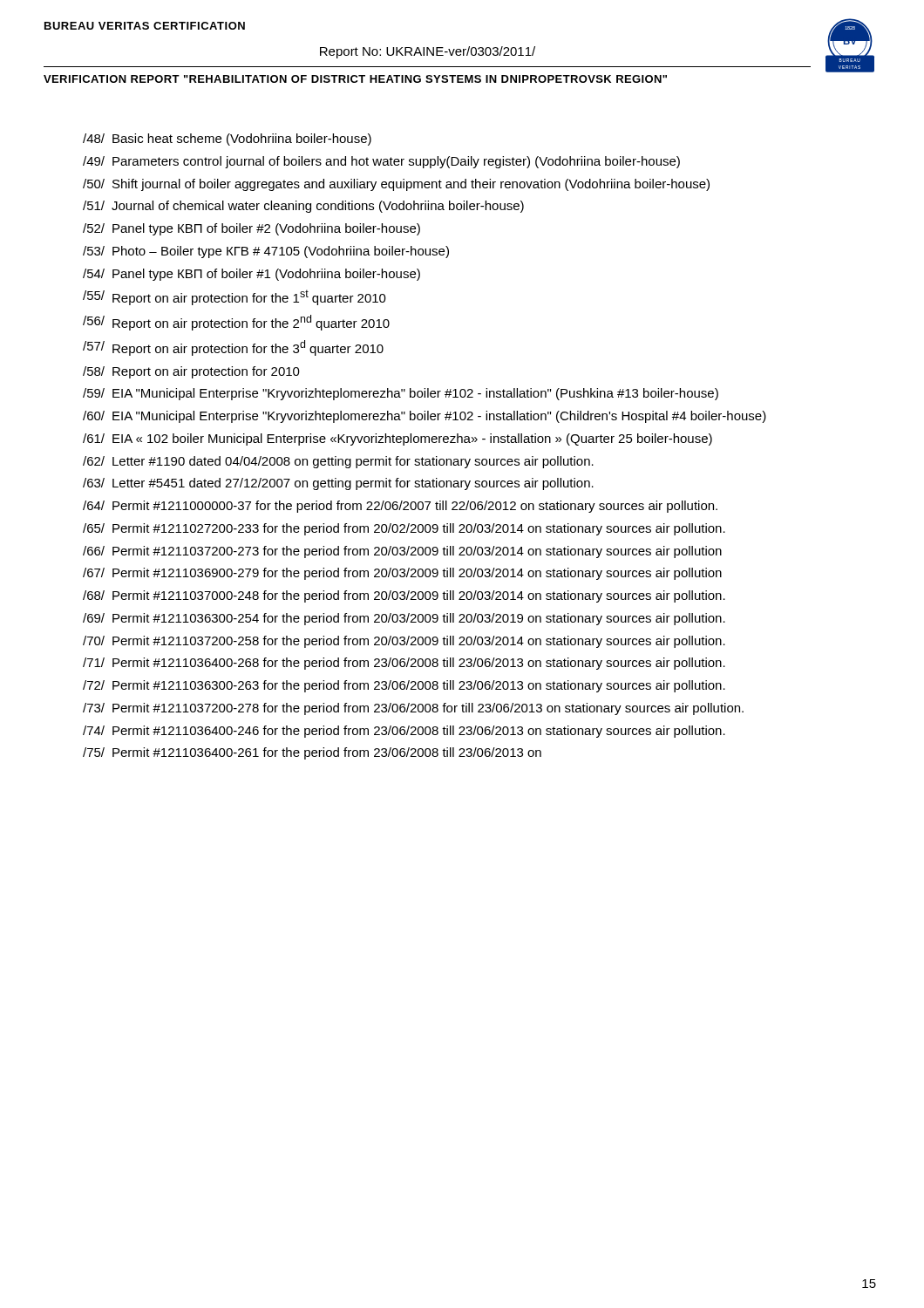Click on the element starting "/63/ Letter #5451 dated 27/12/2007"
Image resolution: width=924 pixels, height=1308 pixels.
[x=469, y=483]
